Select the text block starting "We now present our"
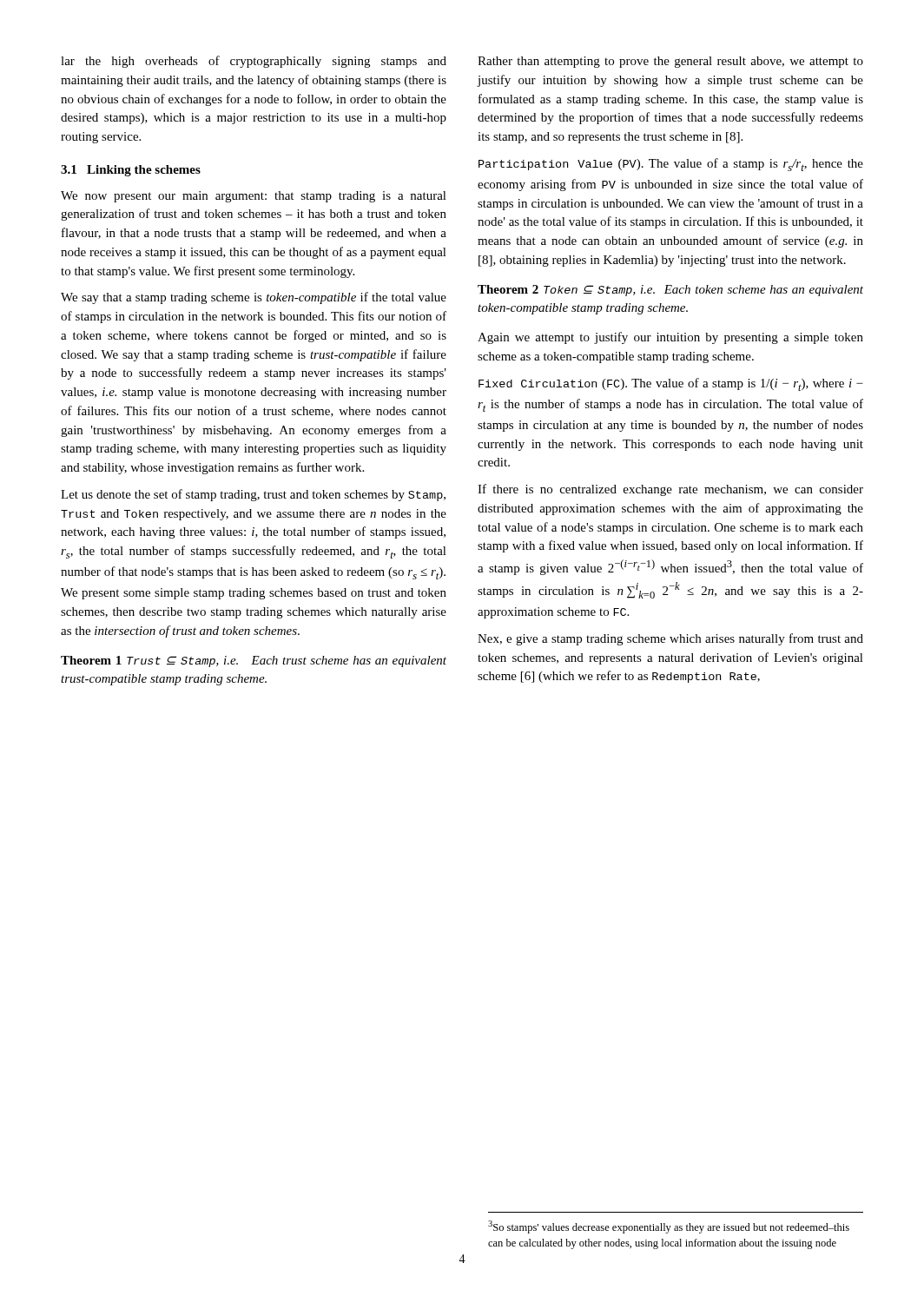Viewport: 924px width, 1303px height. [x=254, y=414]
